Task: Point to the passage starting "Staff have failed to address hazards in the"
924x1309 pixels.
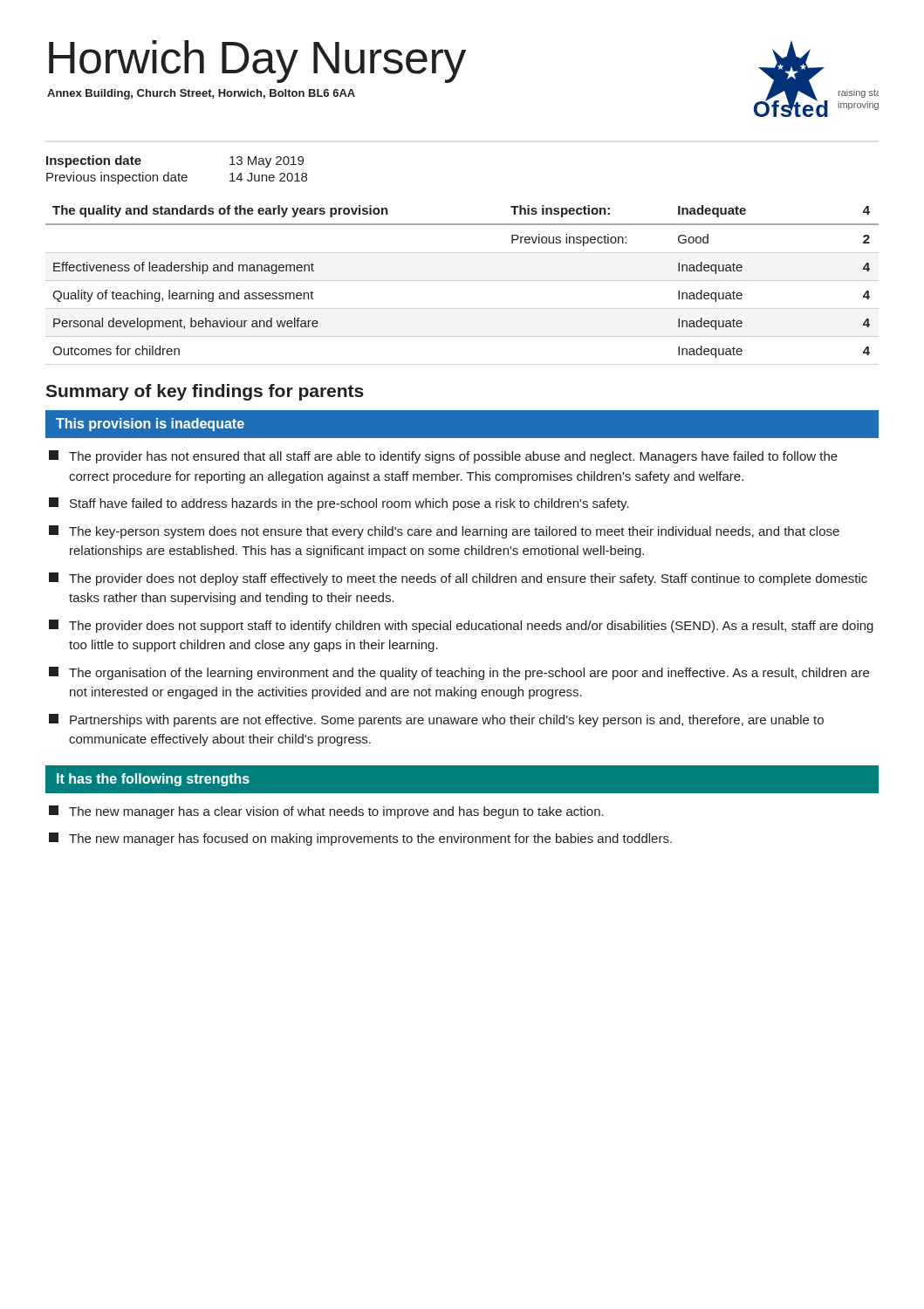Action: (x=464, y=504)
